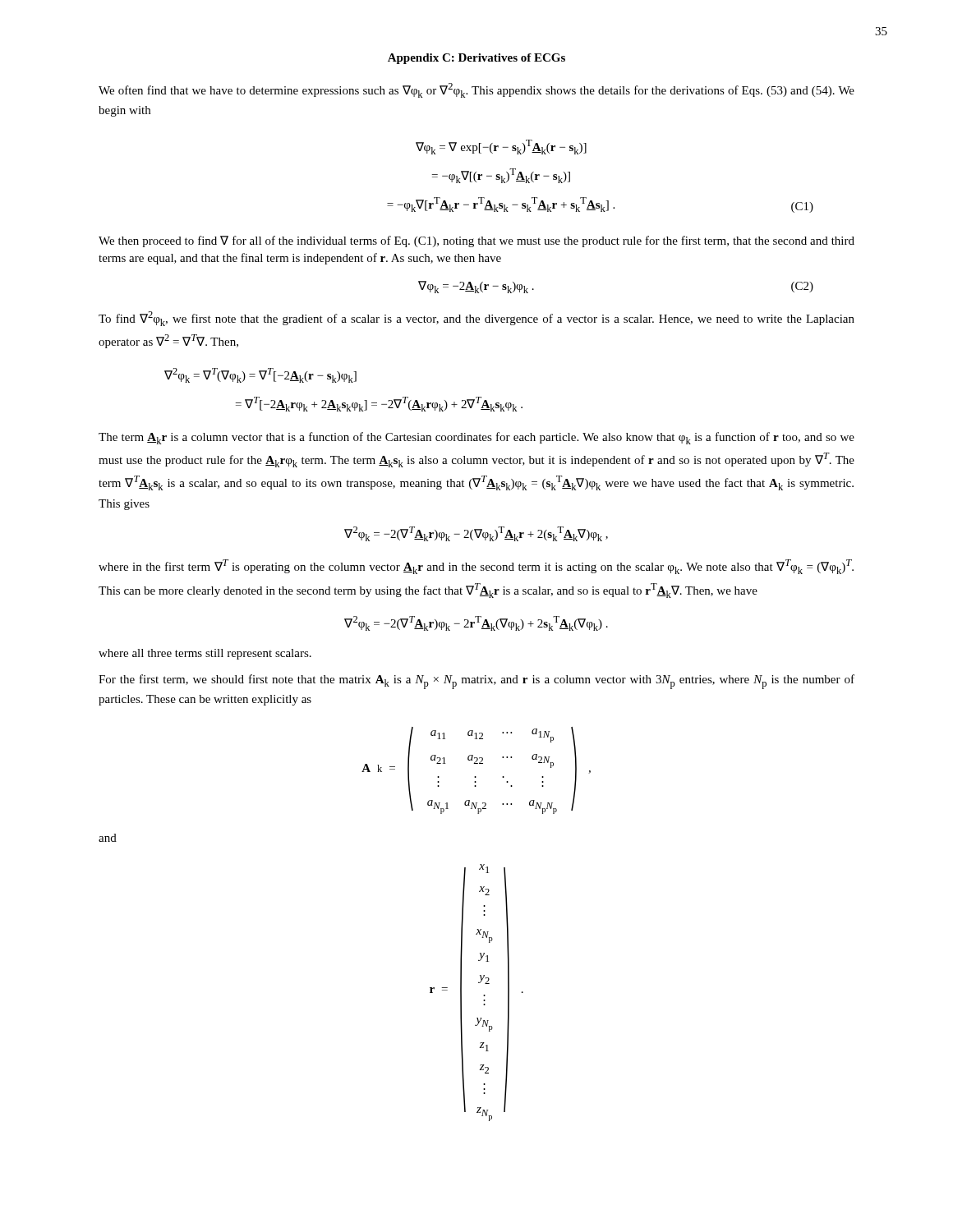Click on the section header with the text "Appendix C: Derivatives of ECGs"

coord(476,57)
